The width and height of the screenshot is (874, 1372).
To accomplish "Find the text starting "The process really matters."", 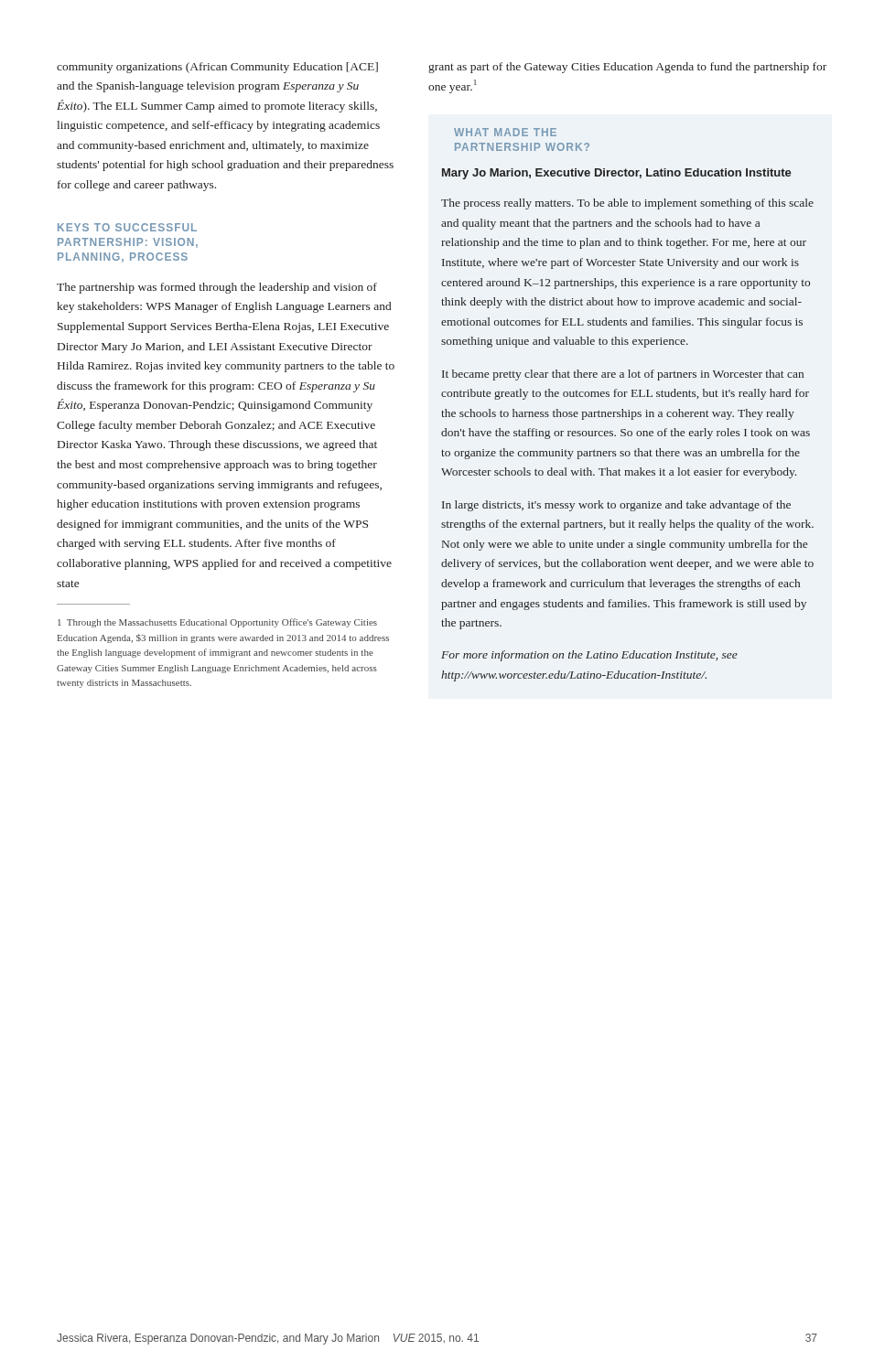I will click(630, 272).
